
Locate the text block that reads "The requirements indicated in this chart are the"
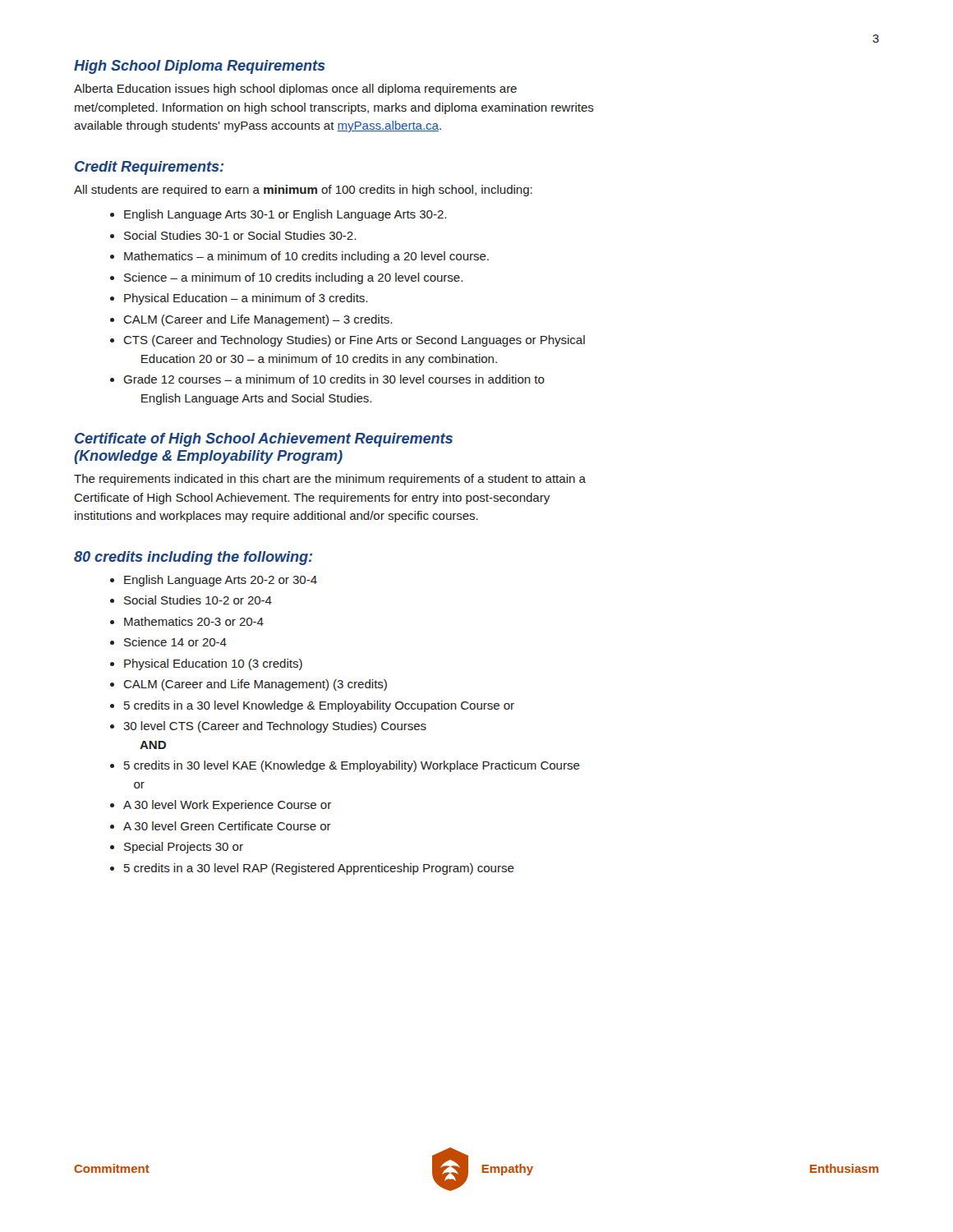point(330,497)
